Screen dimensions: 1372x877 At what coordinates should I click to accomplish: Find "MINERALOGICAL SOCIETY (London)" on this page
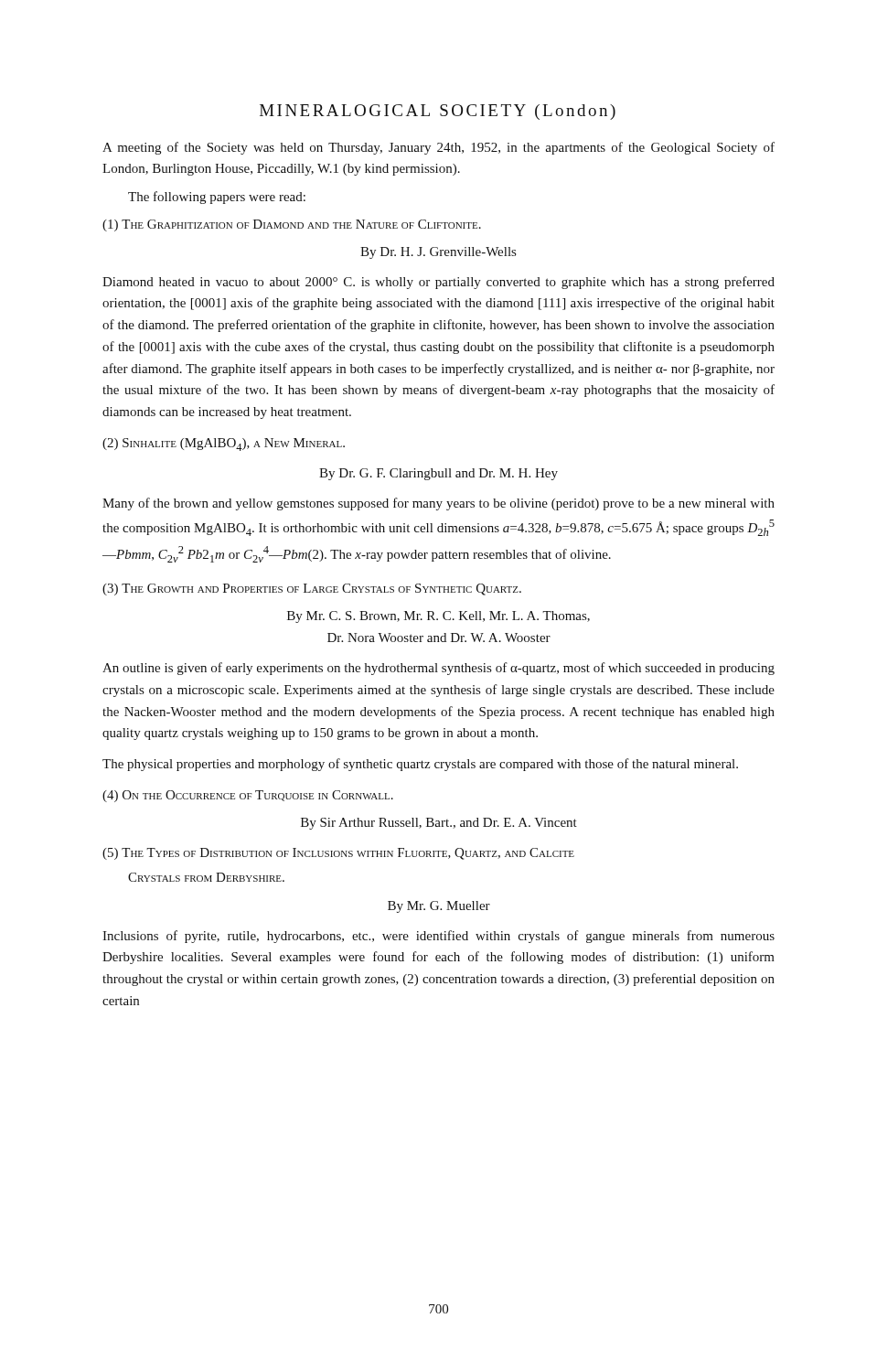[438, 110]
